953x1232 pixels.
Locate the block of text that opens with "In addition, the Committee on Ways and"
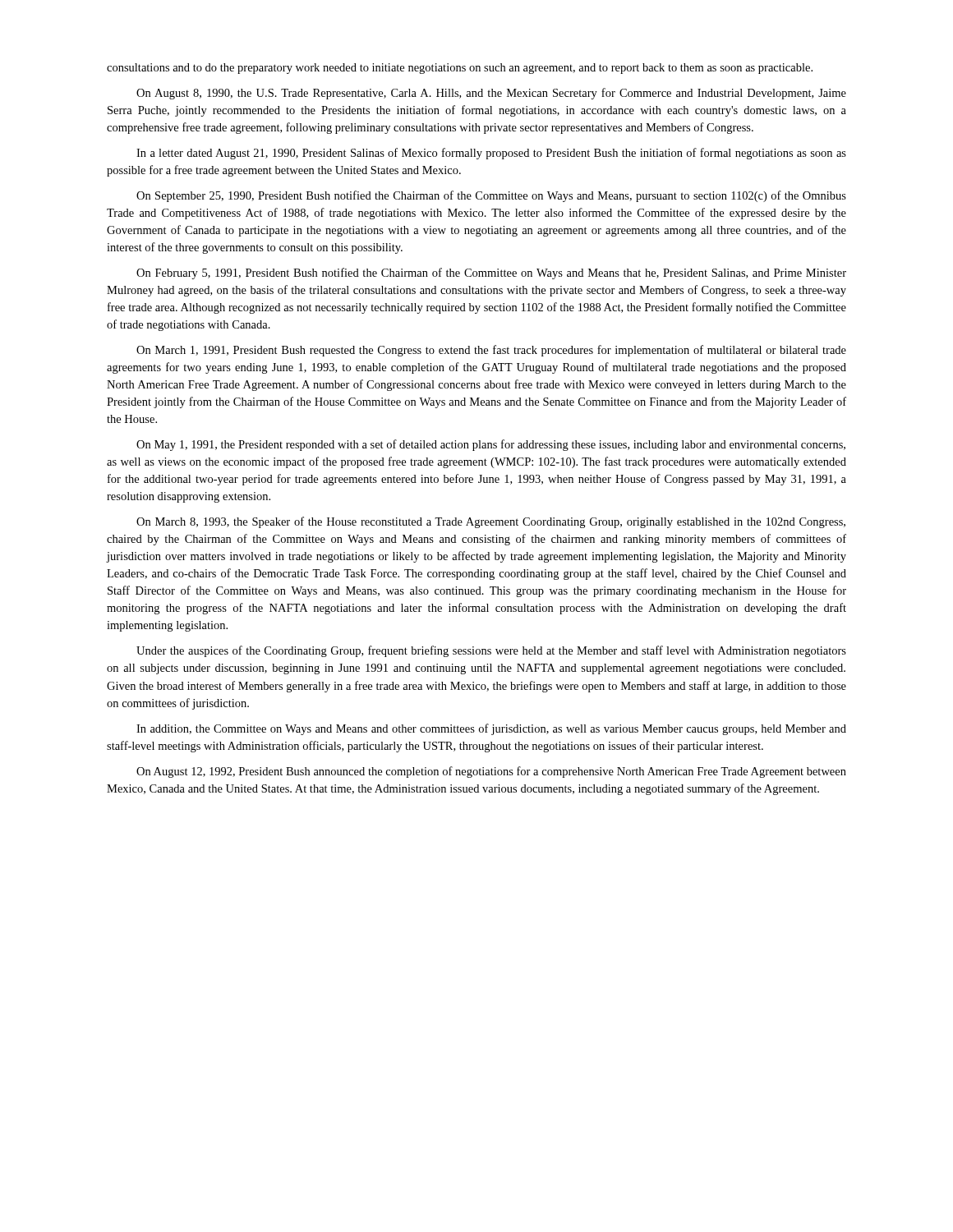(x=476, y=737)
